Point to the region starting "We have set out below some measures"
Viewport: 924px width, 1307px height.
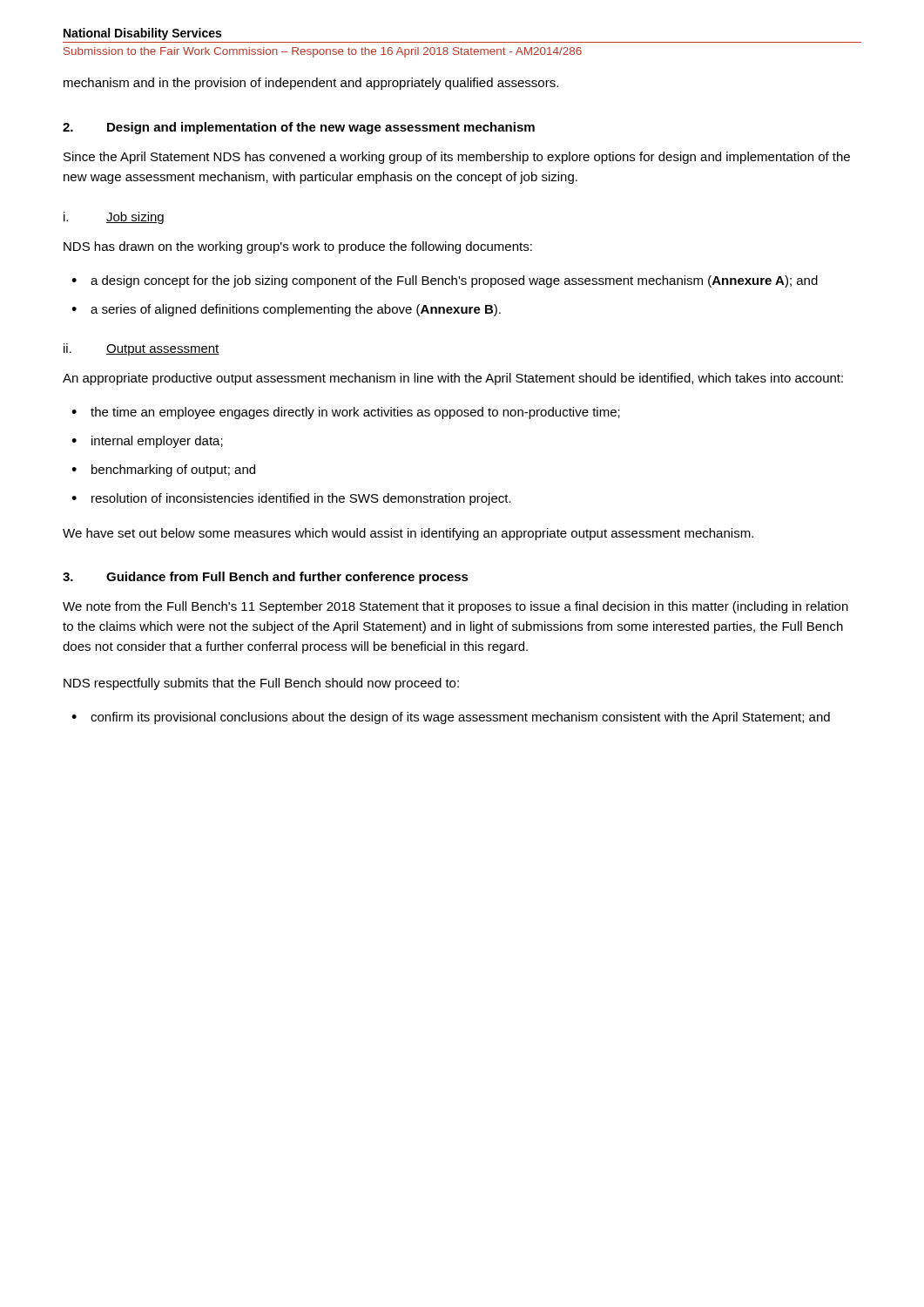click(x=409, y=533)
